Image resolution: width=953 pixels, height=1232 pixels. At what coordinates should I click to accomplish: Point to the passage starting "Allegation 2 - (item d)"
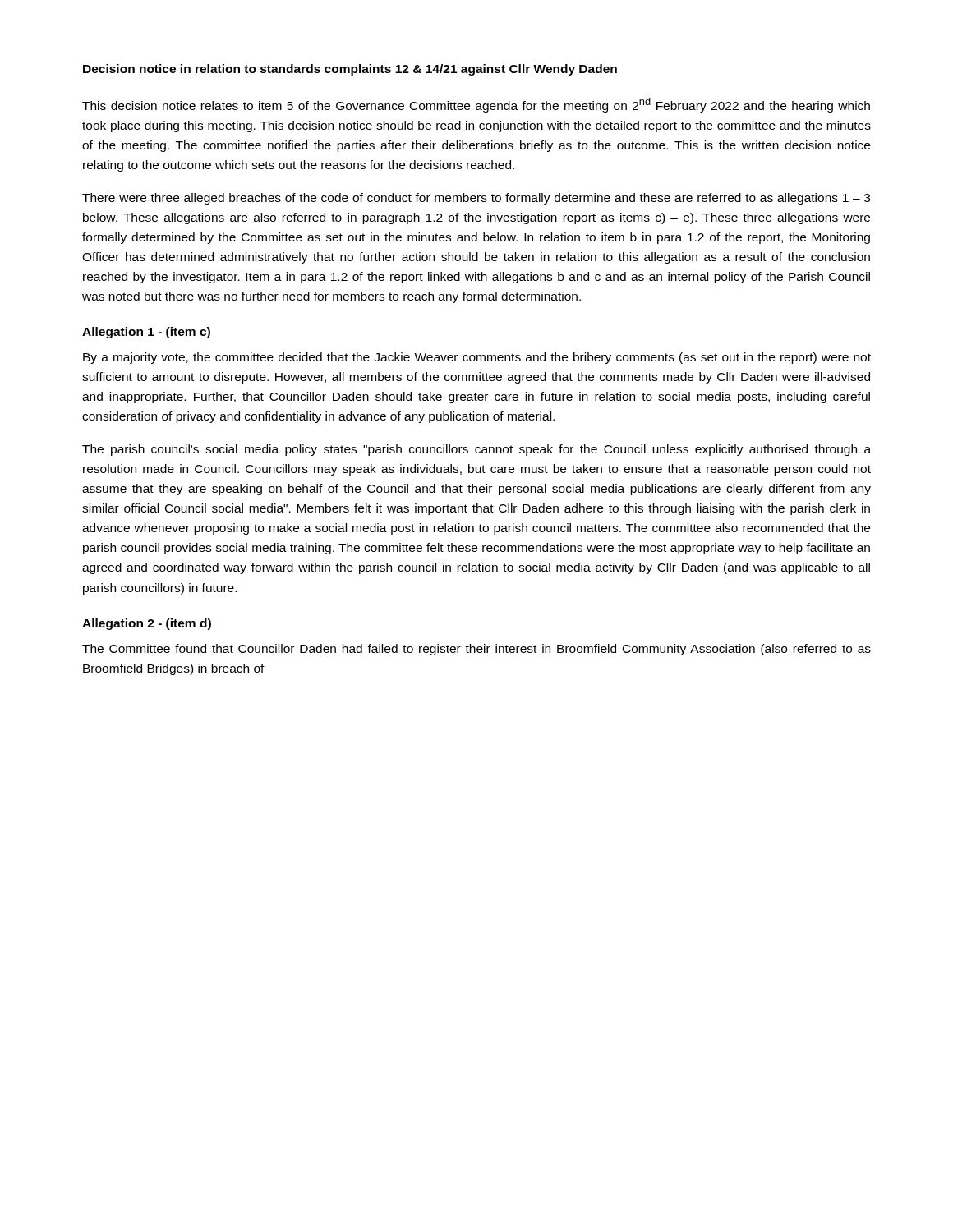(x=147, y=623)
